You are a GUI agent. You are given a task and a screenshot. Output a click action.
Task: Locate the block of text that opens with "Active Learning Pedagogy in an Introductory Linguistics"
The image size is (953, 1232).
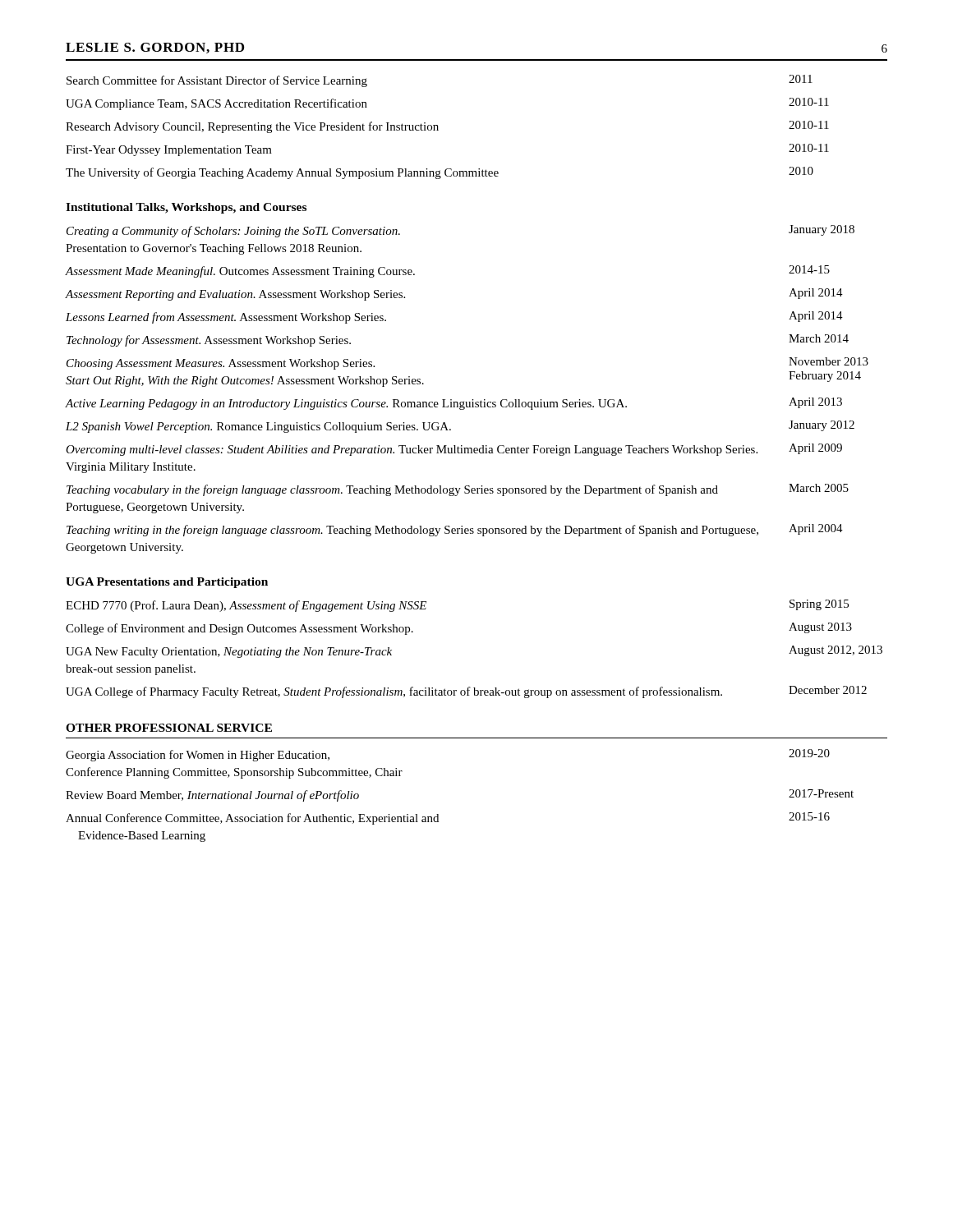(x=476, y=404)
